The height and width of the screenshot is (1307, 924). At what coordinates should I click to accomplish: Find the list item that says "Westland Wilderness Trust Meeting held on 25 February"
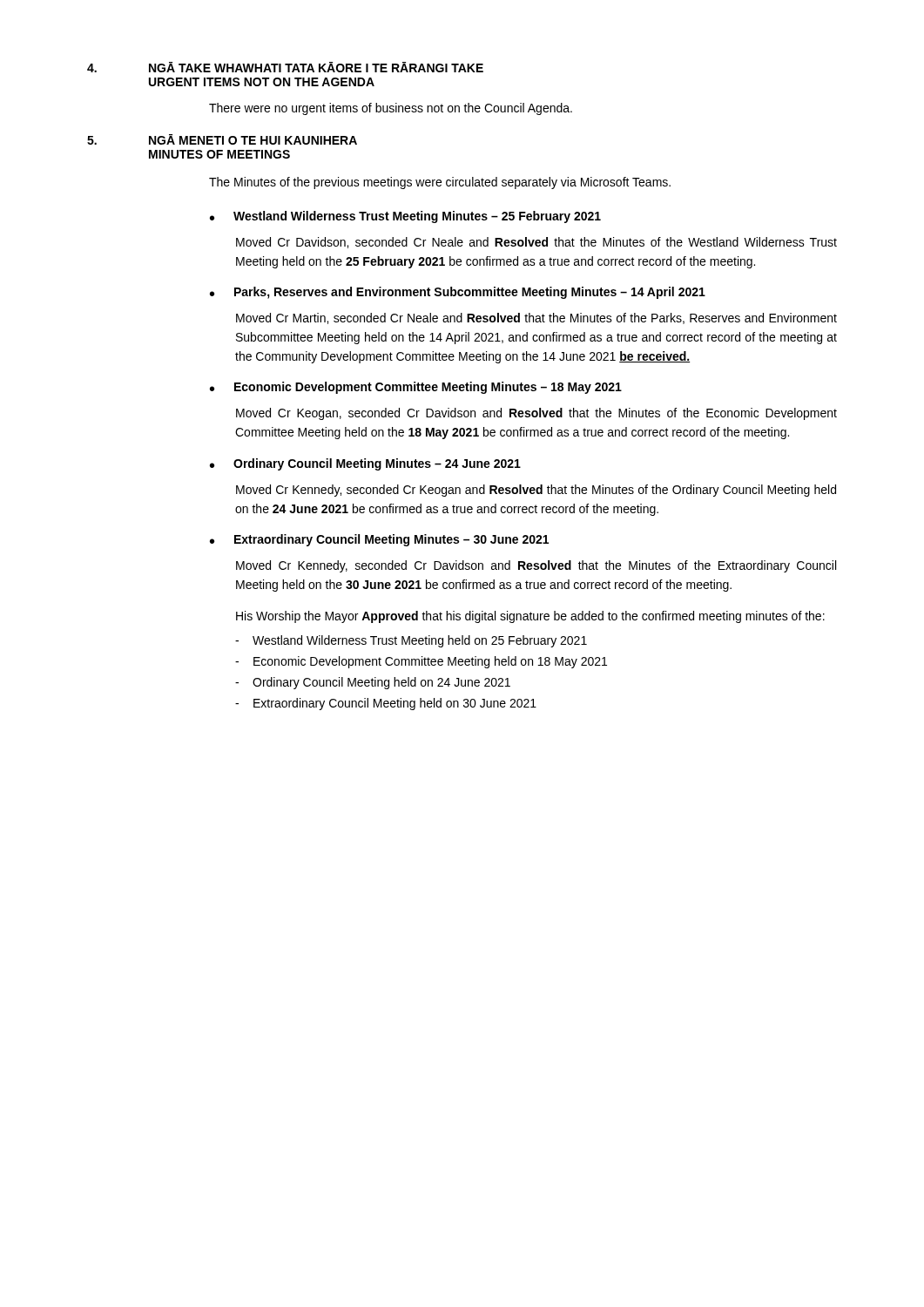(x=420, y=641)
